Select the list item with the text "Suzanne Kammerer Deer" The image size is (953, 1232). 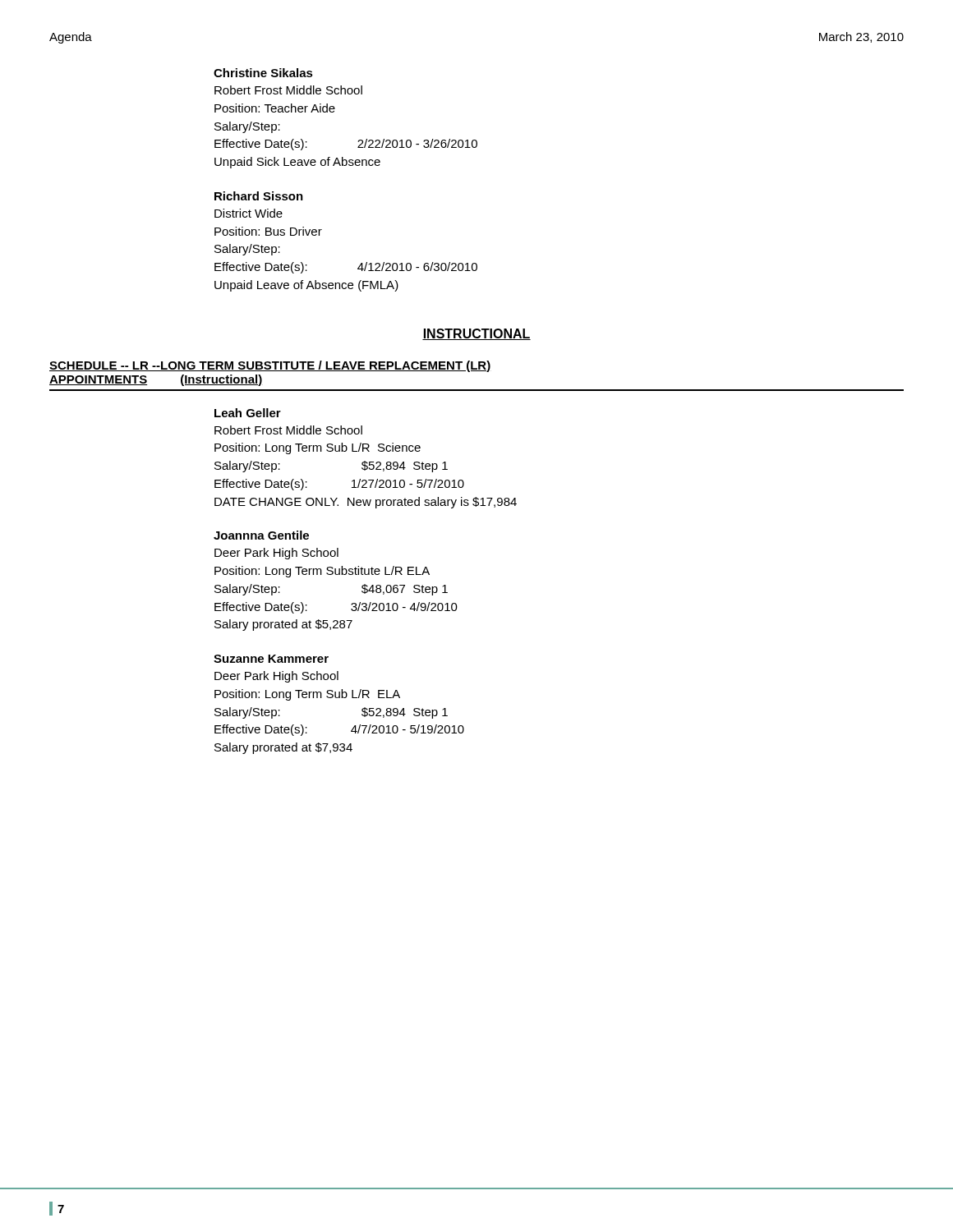[271, 659]
